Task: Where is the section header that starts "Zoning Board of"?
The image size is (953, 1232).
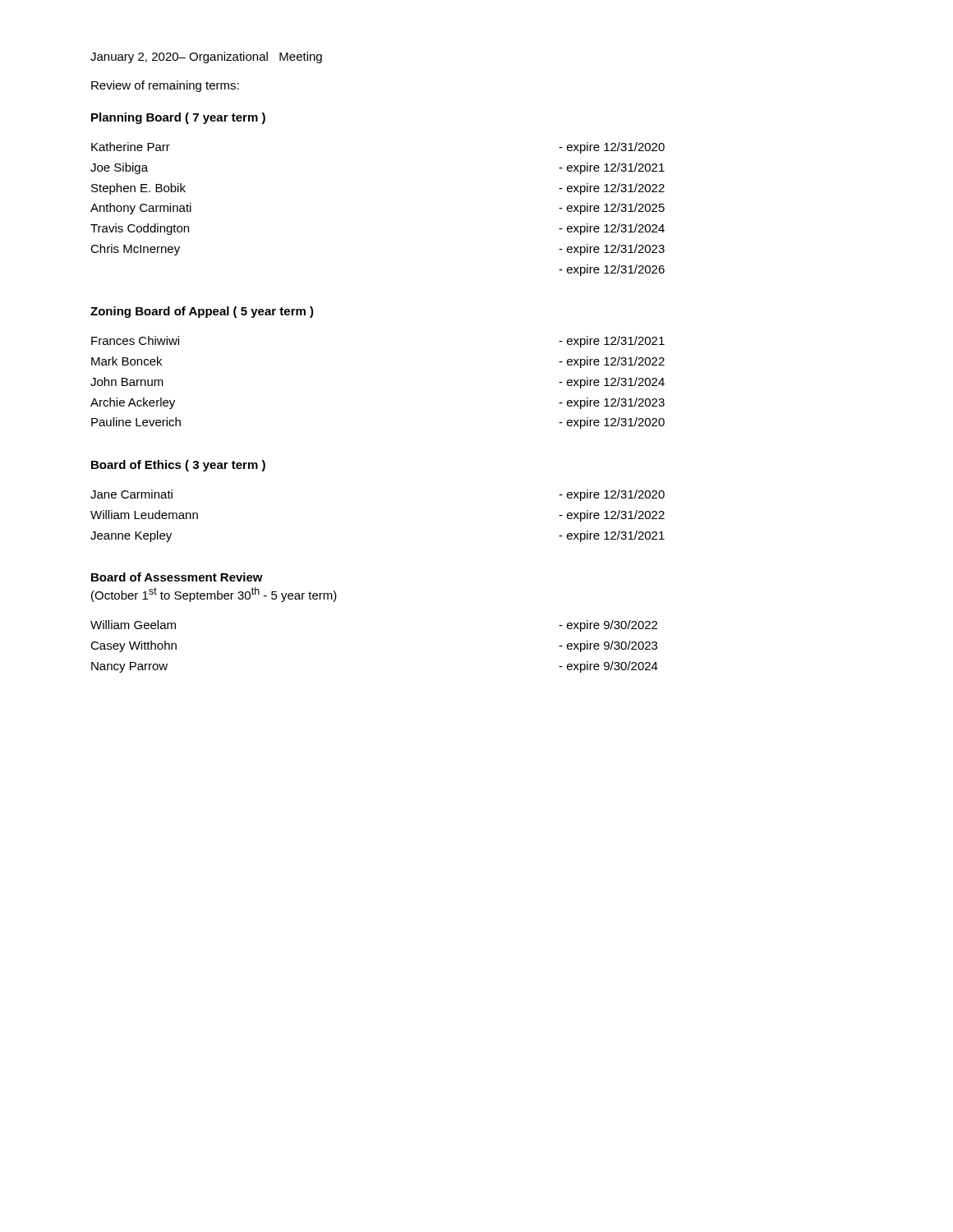Action: pos(202,311)
